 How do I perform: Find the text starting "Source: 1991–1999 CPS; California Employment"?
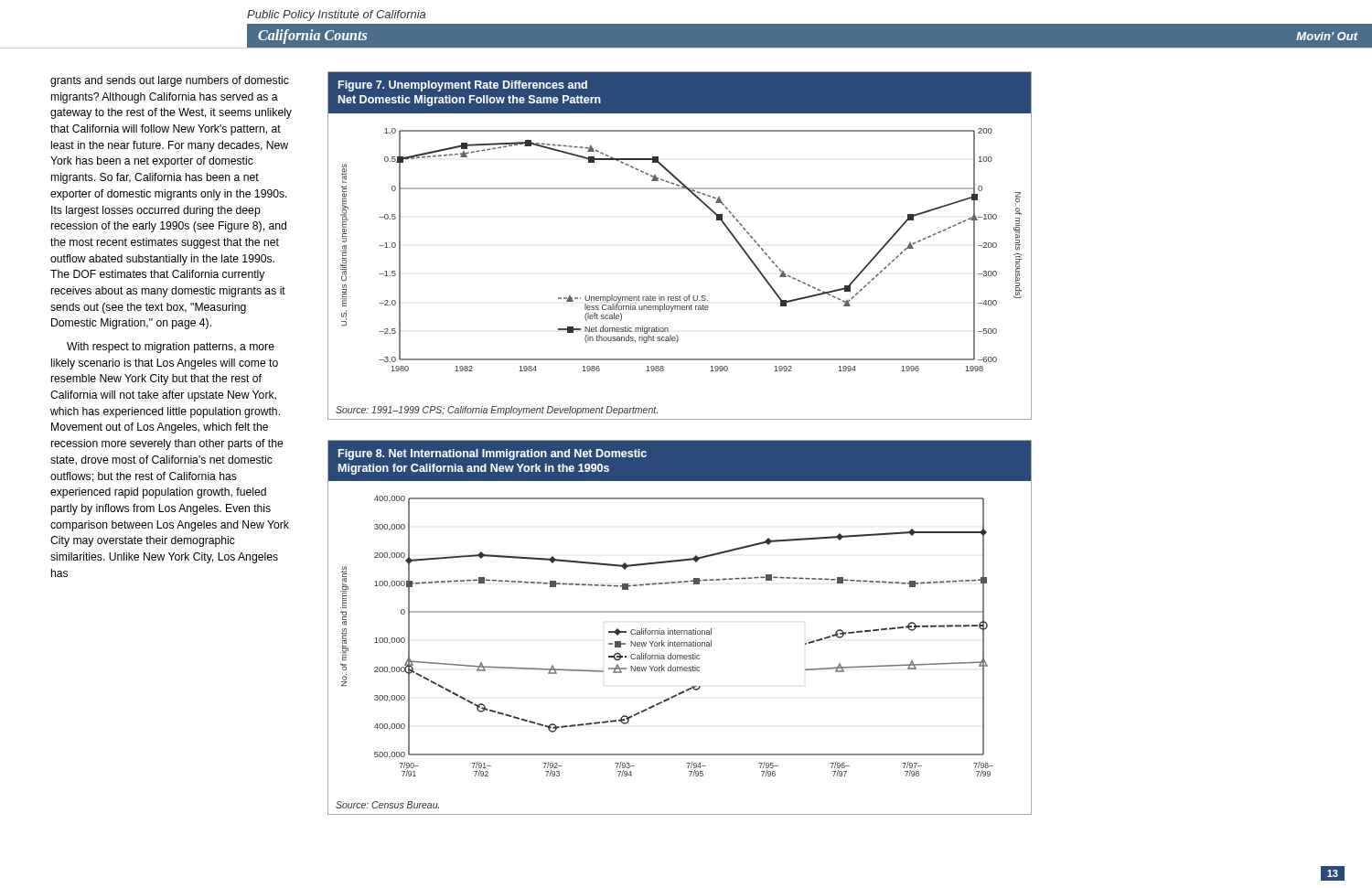[497, 409]
